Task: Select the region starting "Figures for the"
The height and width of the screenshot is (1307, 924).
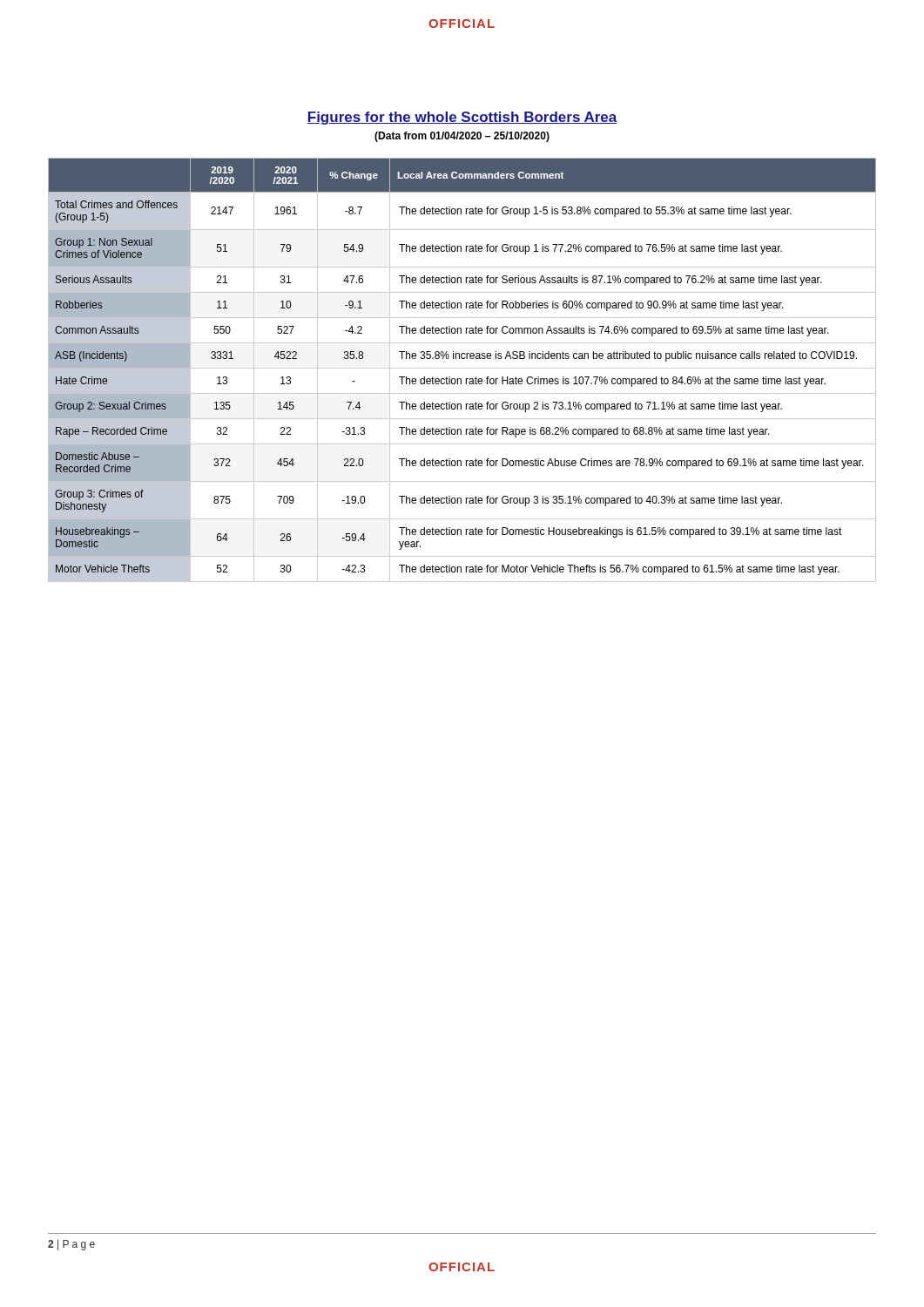Action: [462, 118]
